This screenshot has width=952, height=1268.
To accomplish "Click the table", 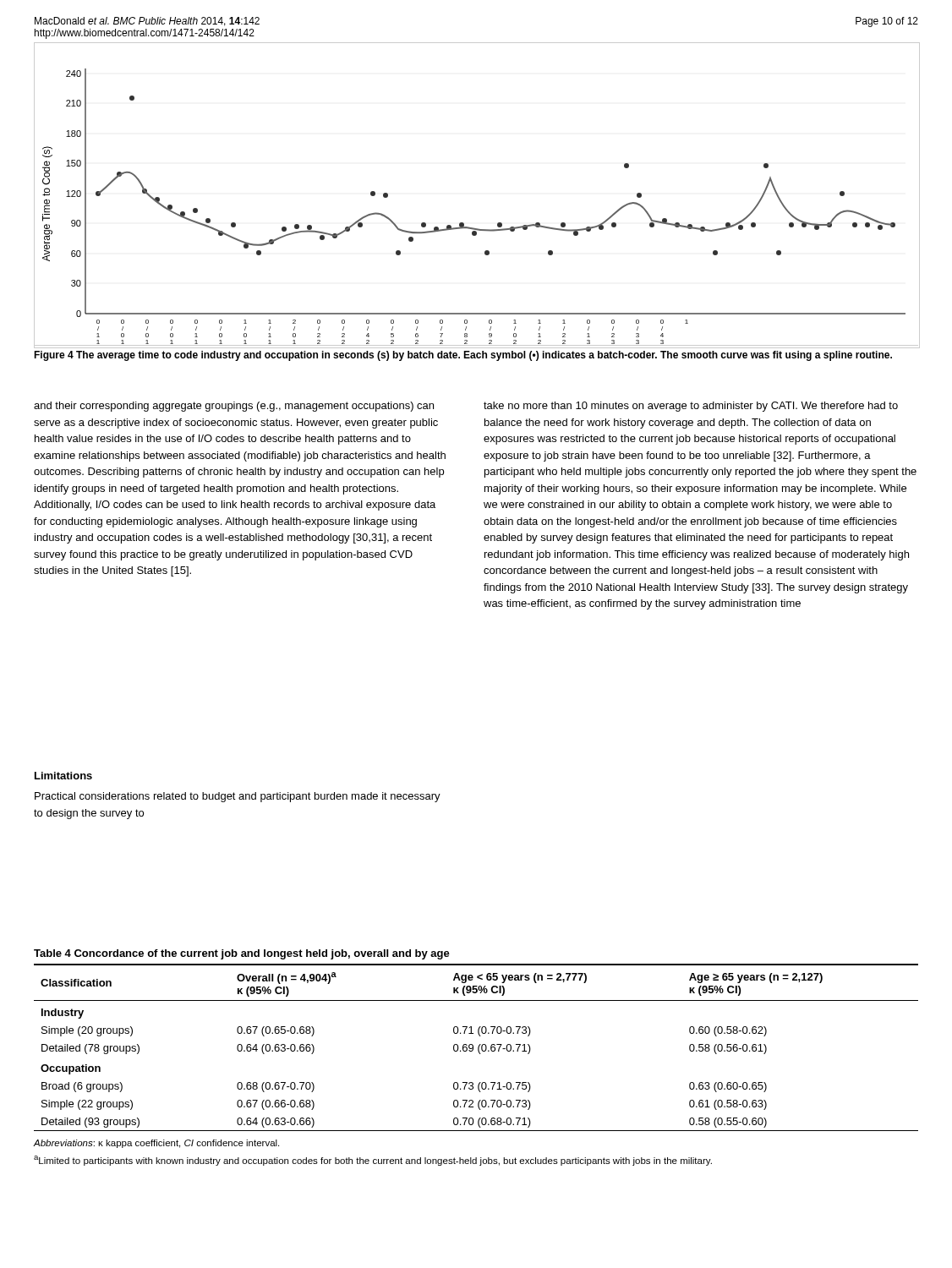I will [476, 1057].
